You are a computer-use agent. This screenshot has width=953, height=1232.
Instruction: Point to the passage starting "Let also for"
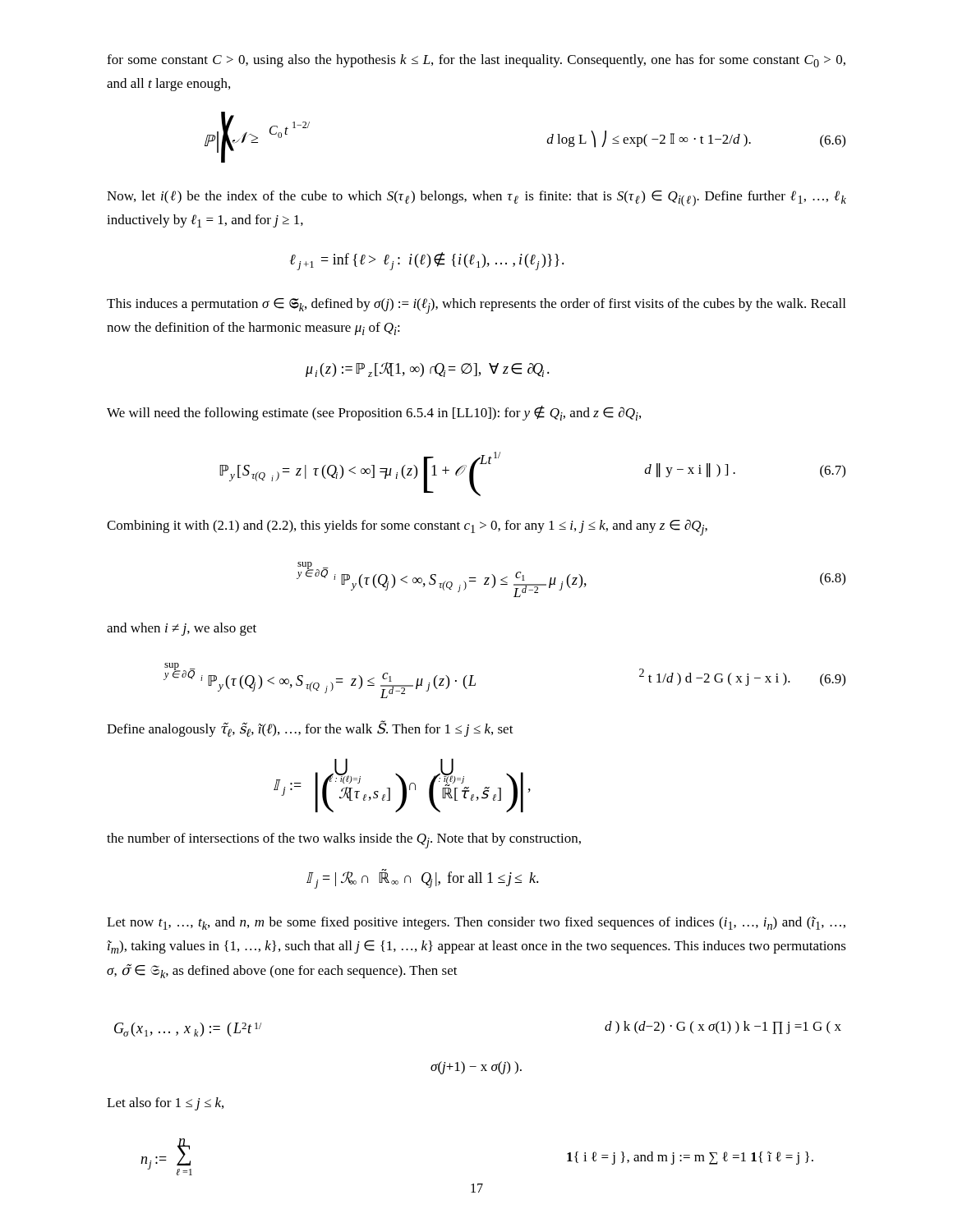point(166,1103)
